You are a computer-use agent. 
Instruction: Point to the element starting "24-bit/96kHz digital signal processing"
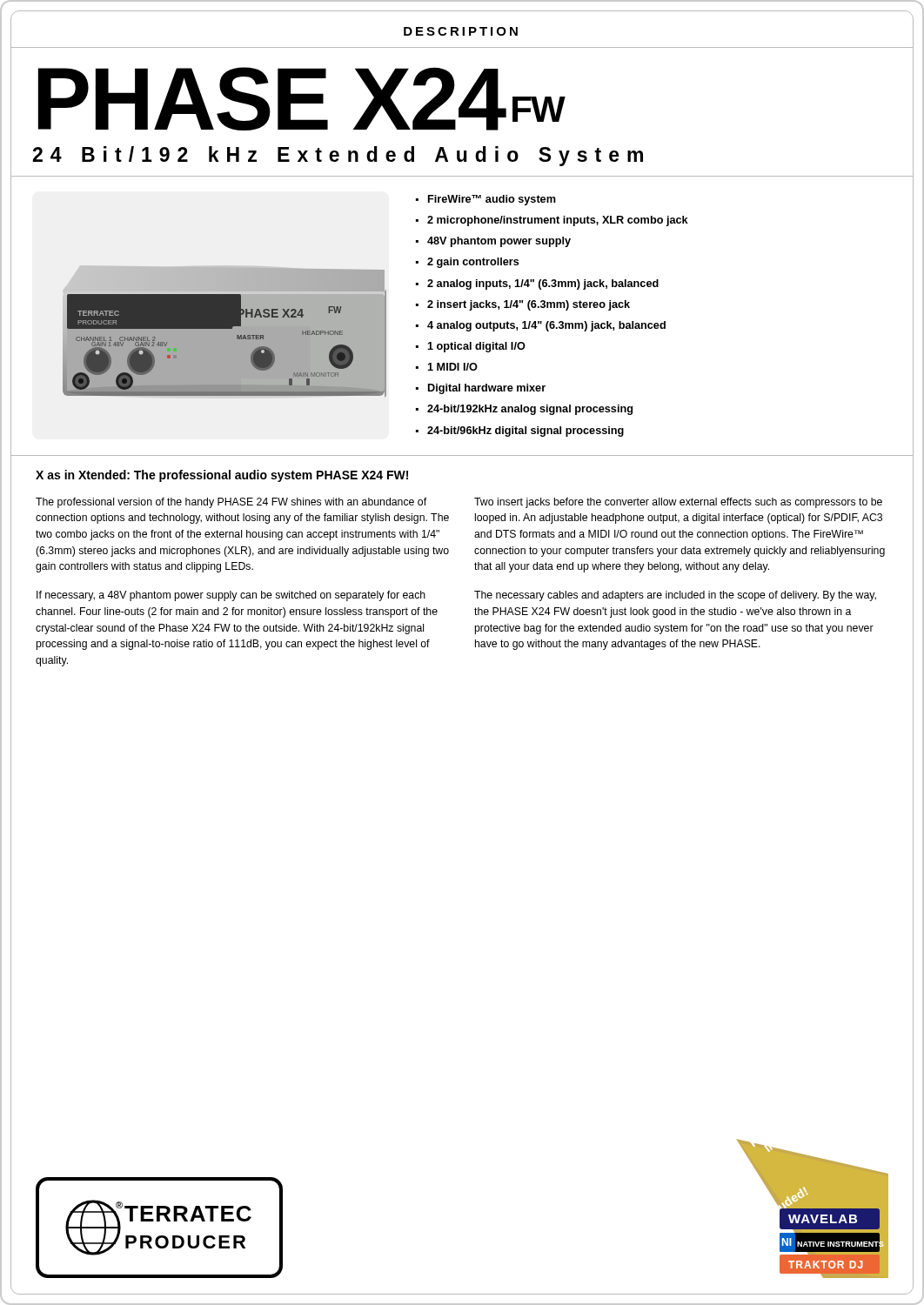(526, 430)
